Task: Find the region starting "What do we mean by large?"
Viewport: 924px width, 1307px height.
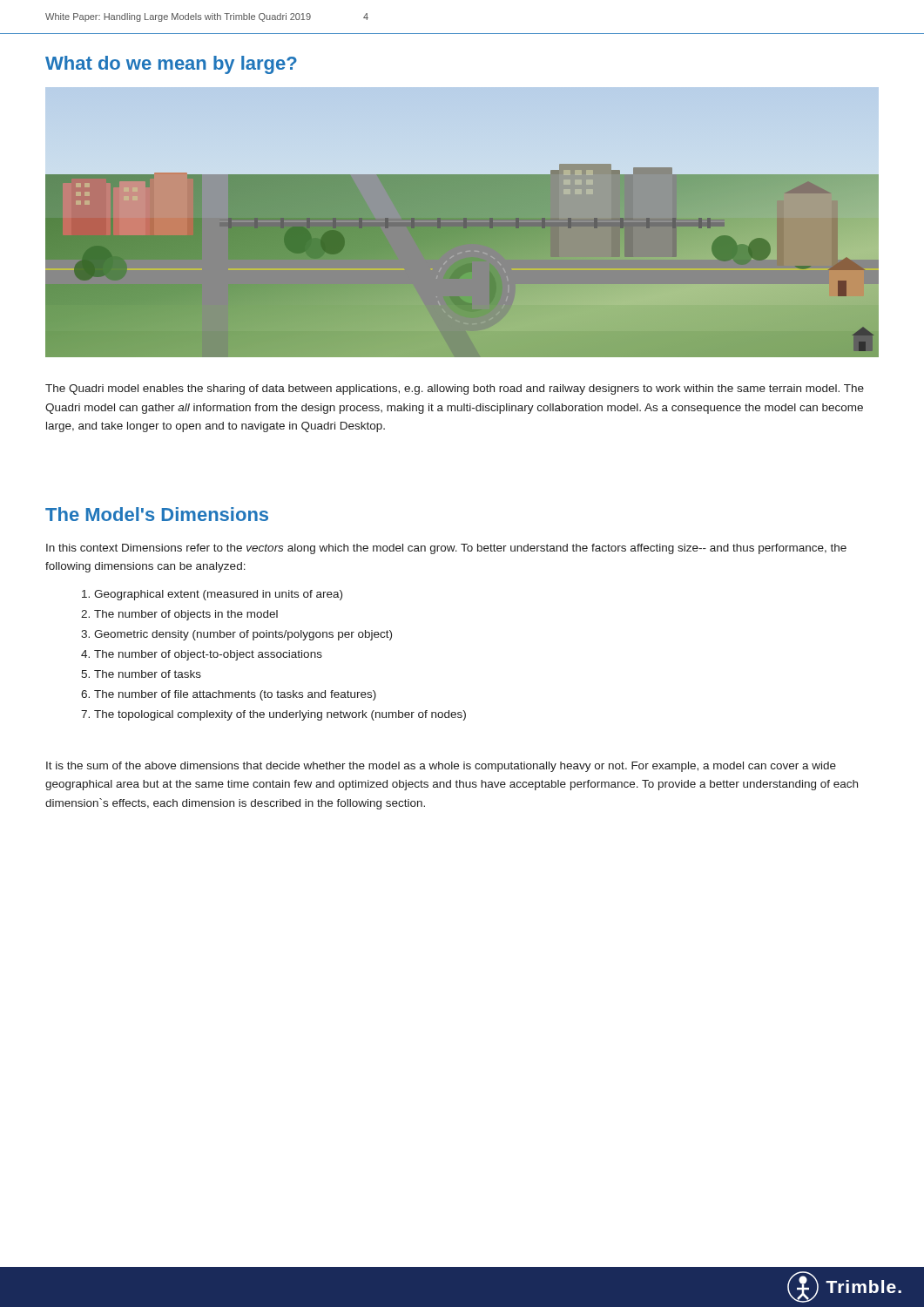Action: pos(171,63)
